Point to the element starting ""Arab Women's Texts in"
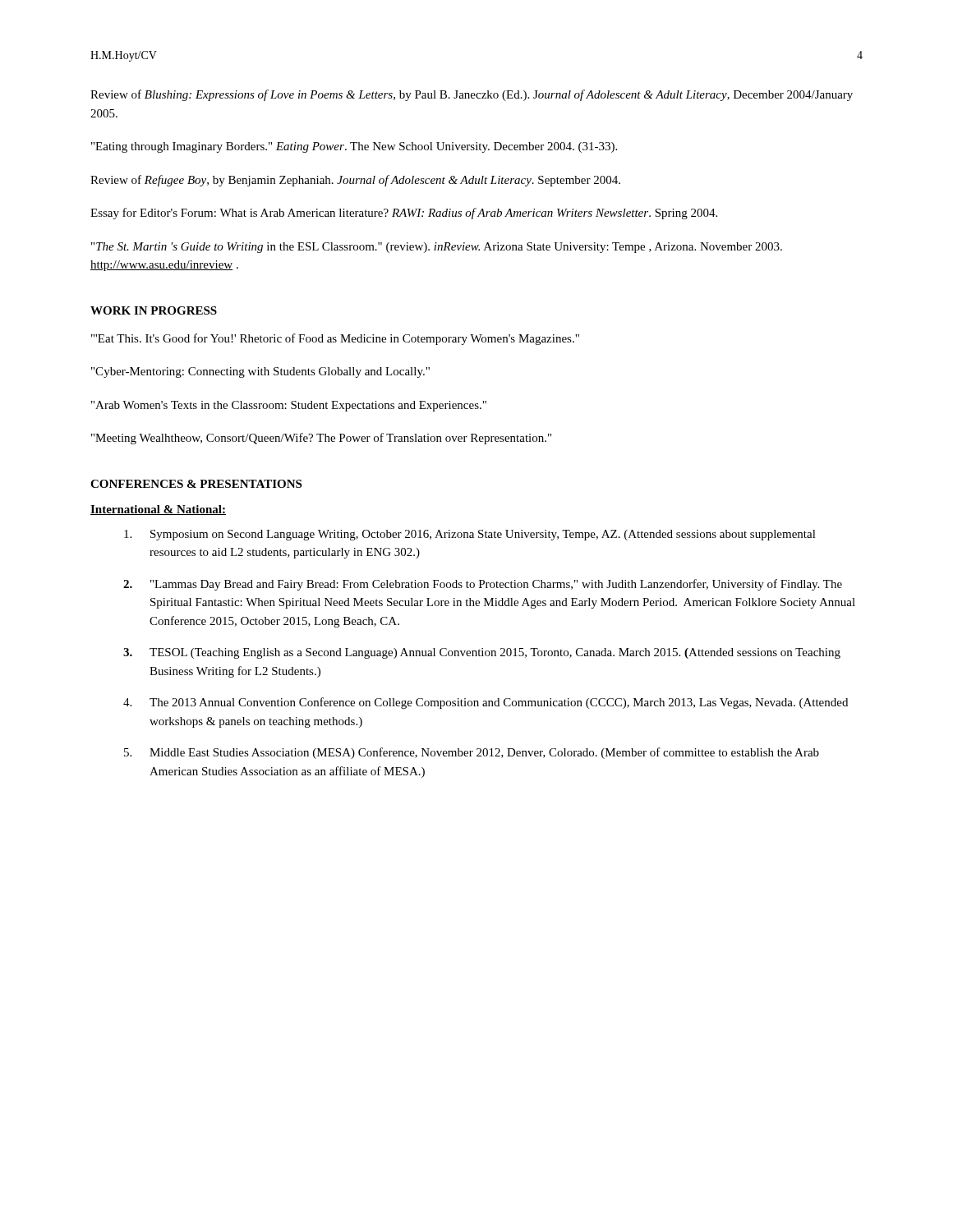This screenshot has width=953, height=1232. point(289,405)
